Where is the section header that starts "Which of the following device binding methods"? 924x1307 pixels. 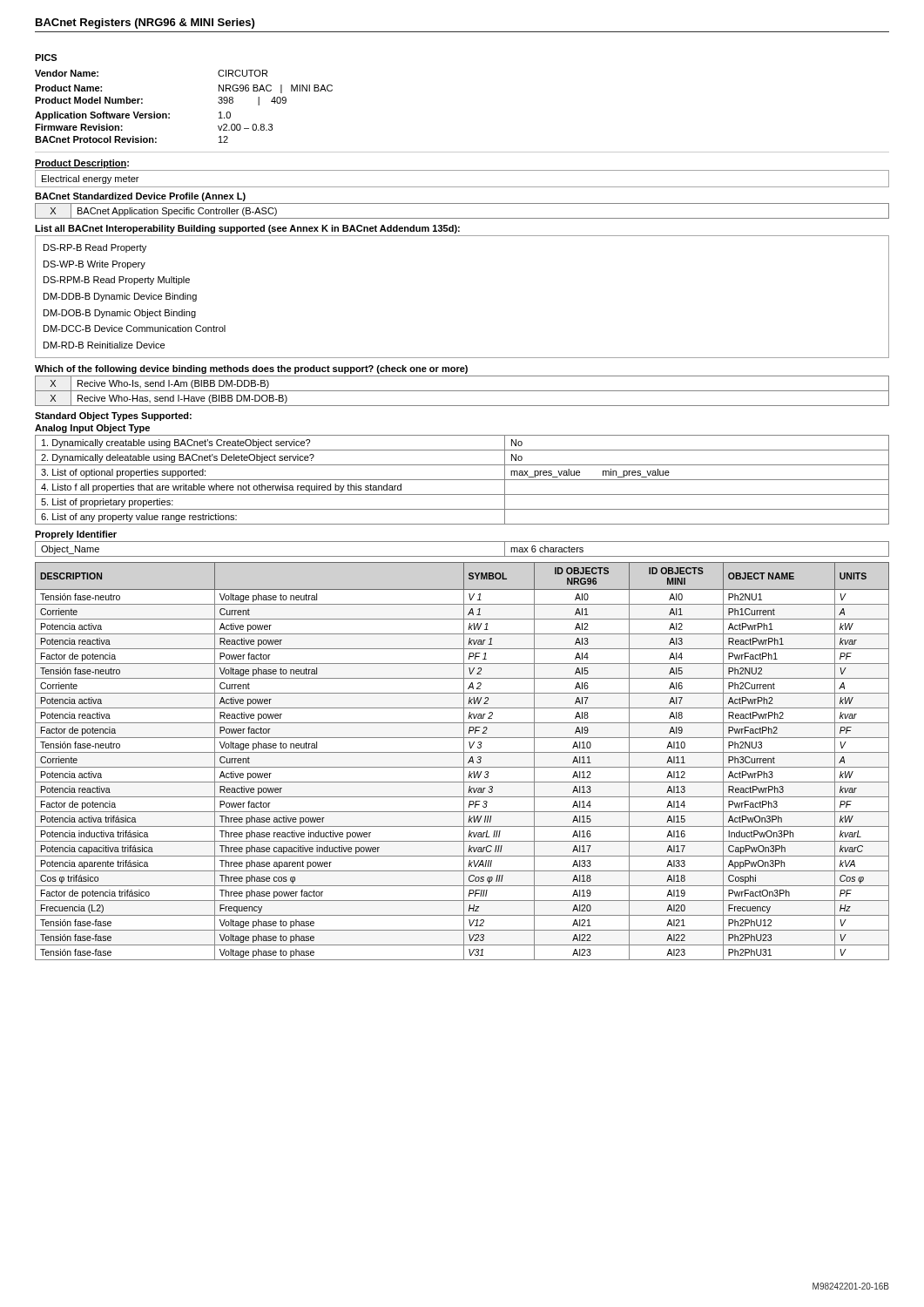point(251,368)
